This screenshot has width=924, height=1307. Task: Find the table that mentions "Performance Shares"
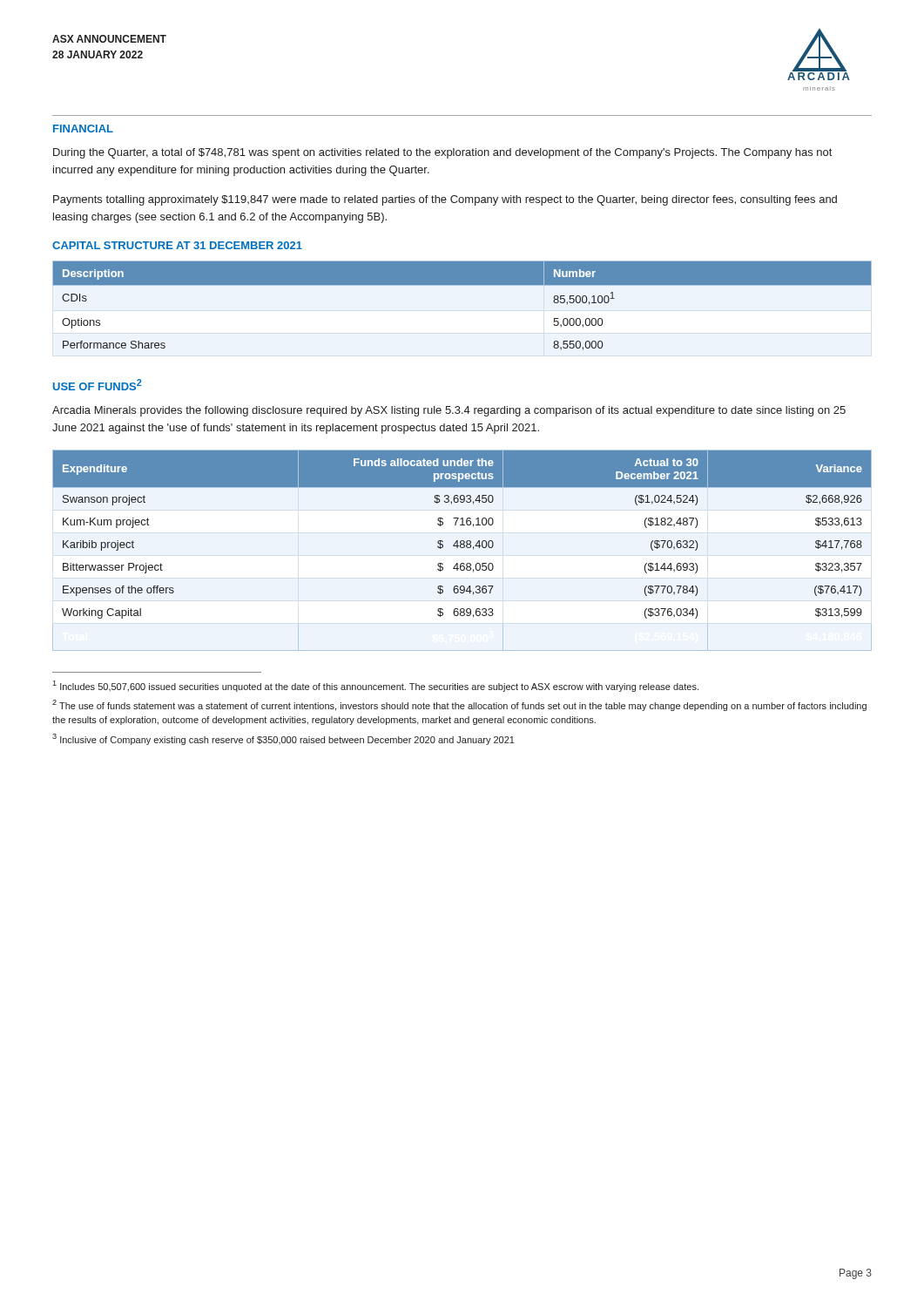coord(462,308)
